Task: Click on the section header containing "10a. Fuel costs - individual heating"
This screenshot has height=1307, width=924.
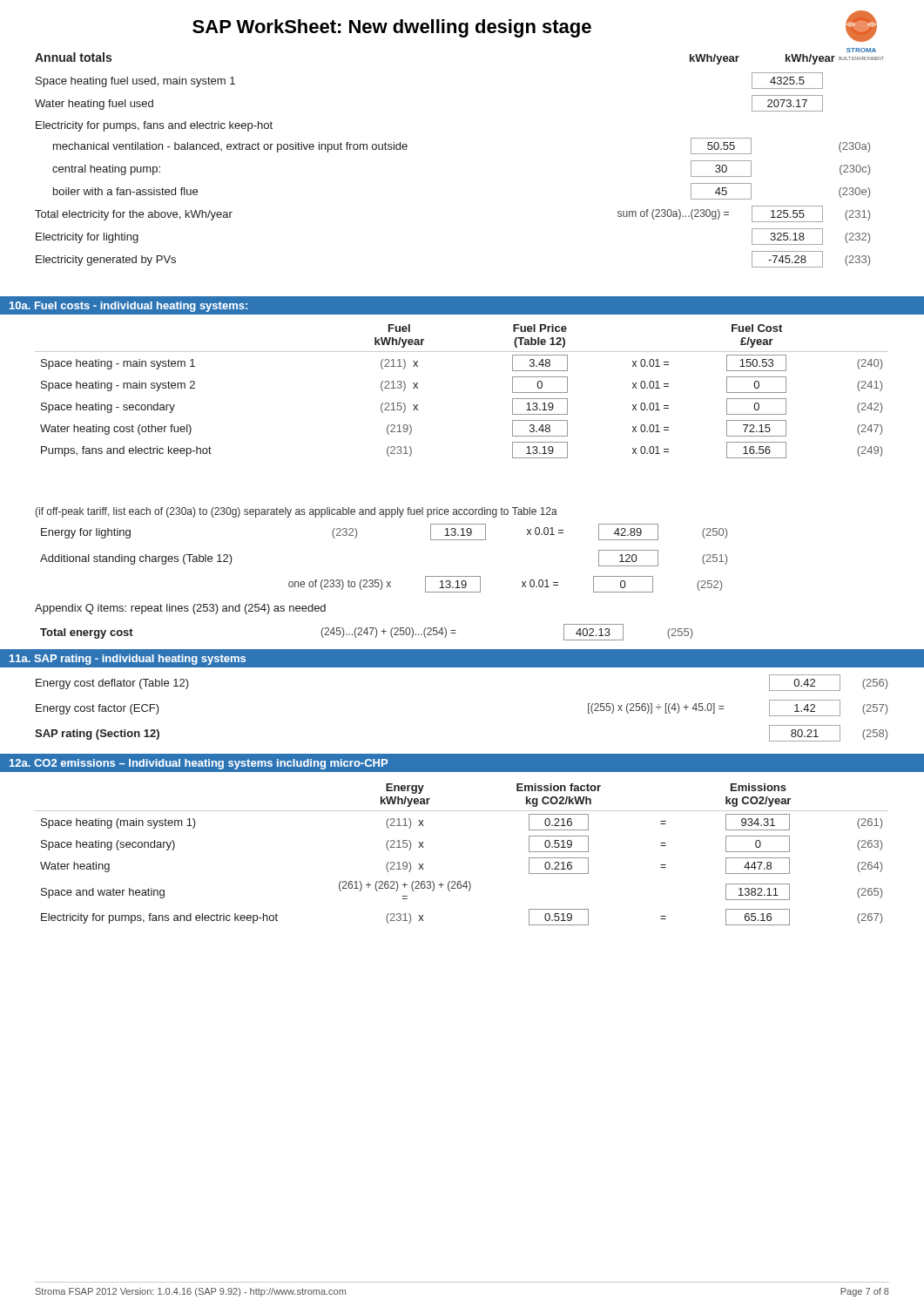Action: pos(129,305)
